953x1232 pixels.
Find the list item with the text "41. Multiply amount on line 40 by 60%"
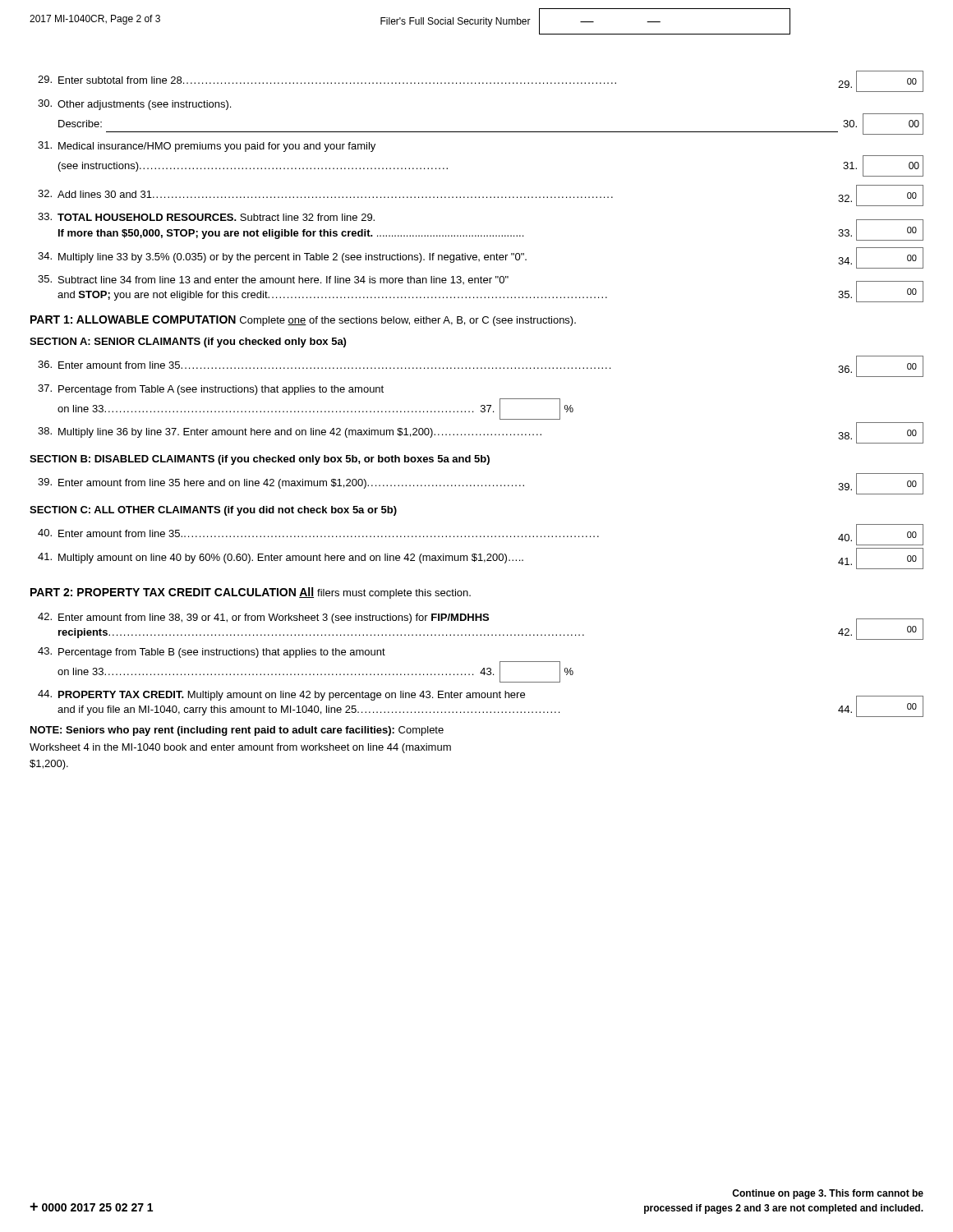pyautogui.click(x=476, y=558)
